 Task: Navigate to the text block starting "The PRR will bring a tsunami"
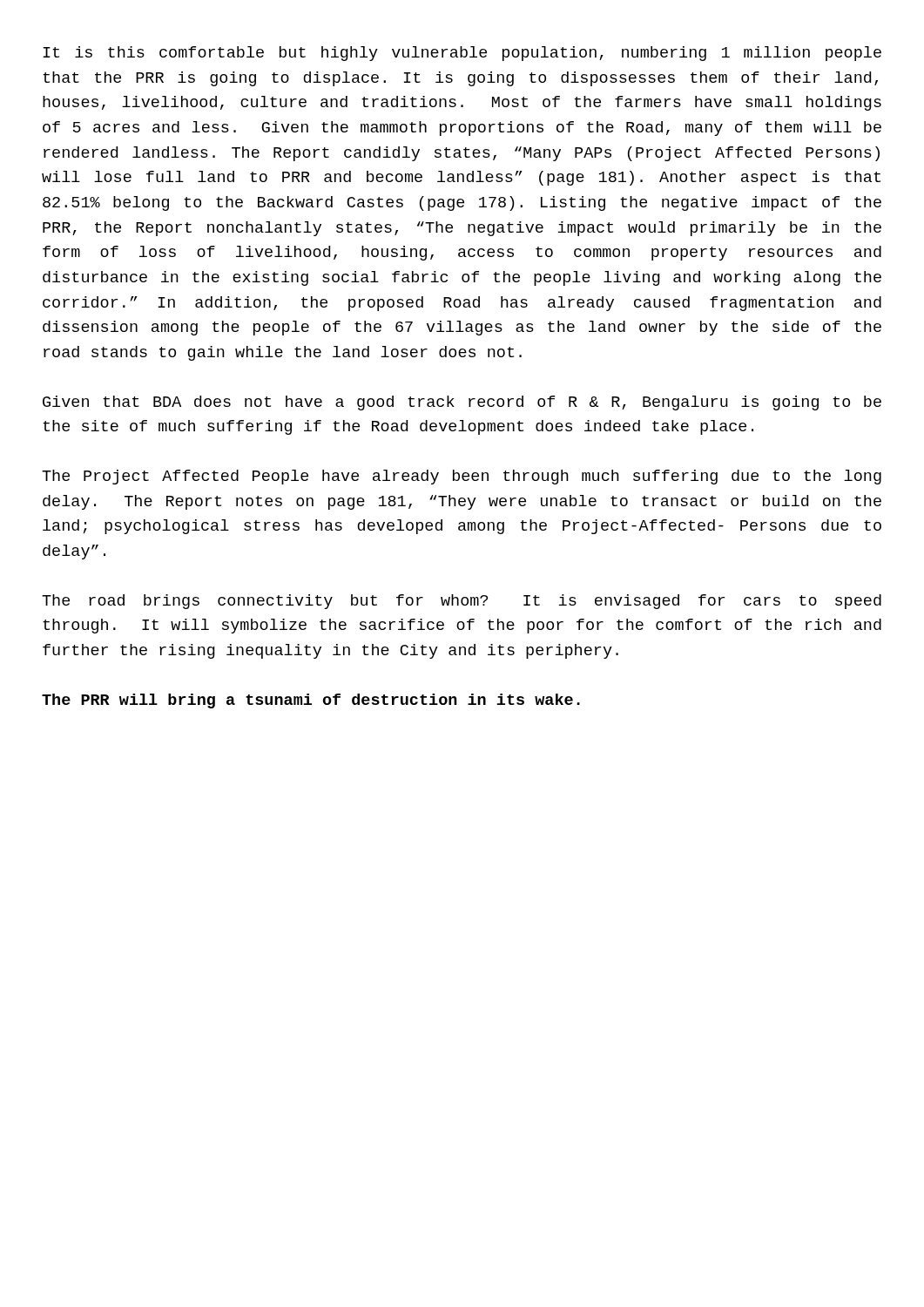312,701
